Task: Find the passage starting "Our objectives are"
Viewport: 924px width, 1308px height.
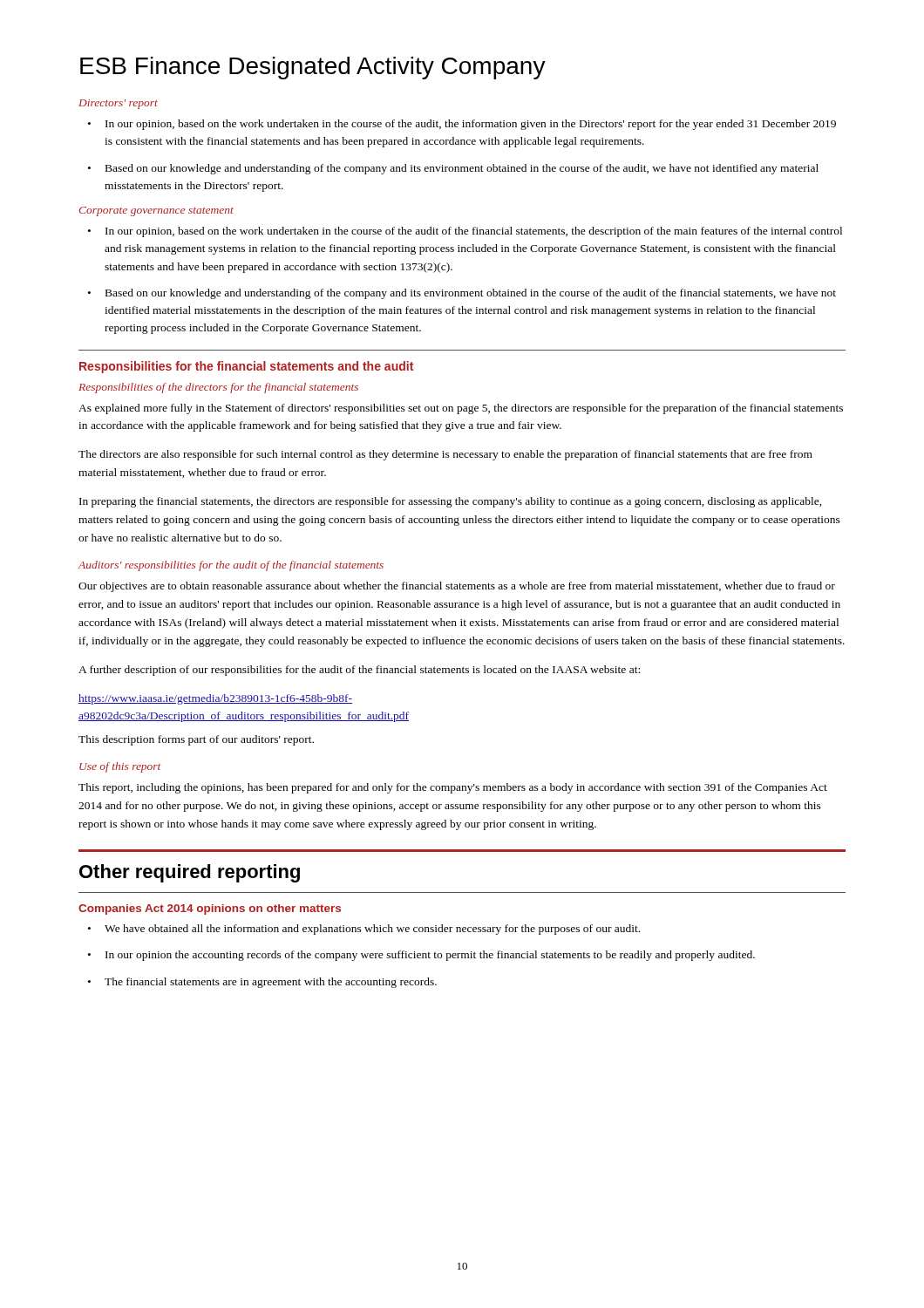Action: click(x=462, y=614)
